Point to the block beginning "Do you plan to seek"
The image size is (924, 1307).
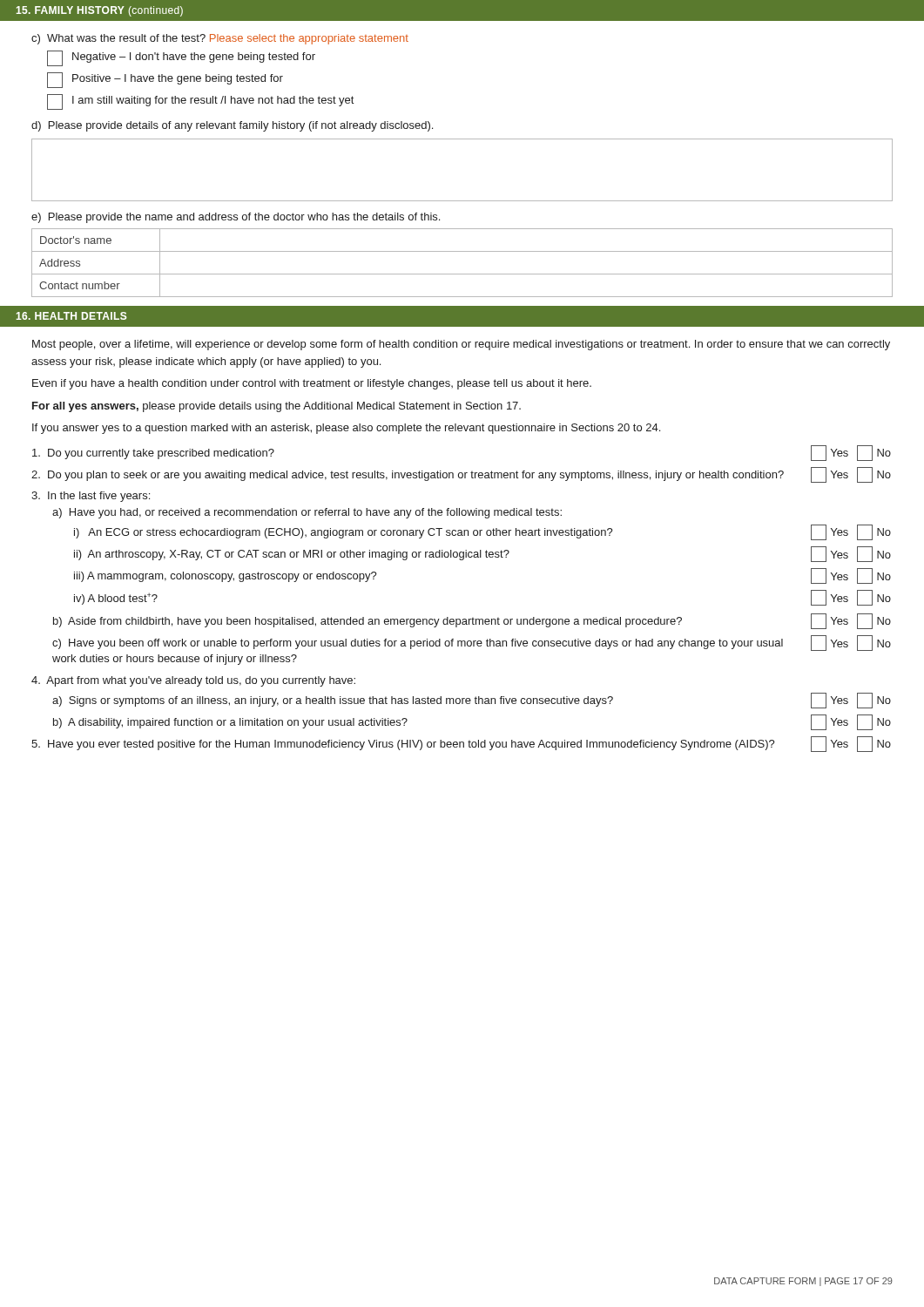tap(462, 475)
